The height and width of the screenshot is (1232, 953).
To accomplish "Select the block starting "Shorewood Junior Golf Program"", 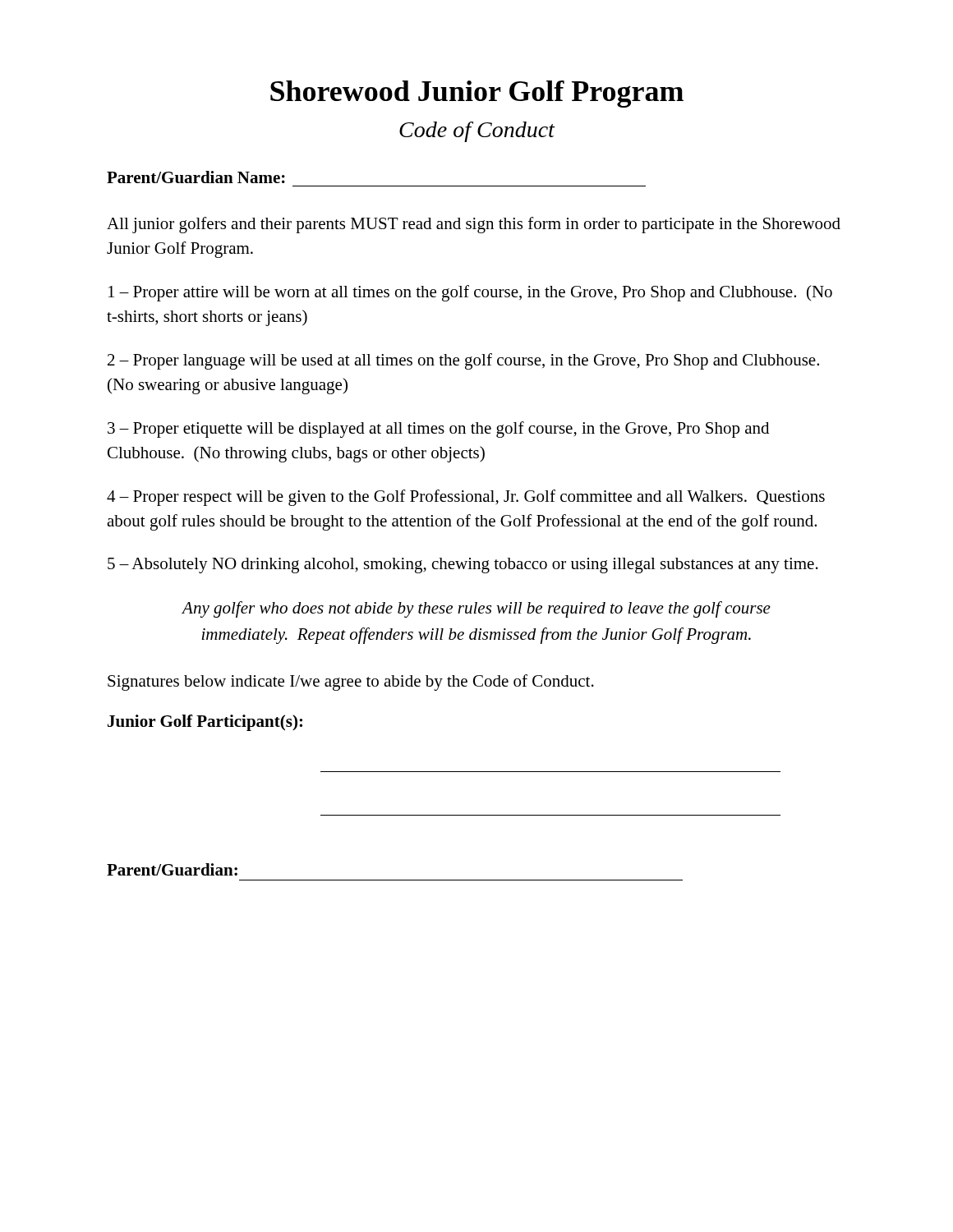I will pyautogui.click(x=476, y=91).
